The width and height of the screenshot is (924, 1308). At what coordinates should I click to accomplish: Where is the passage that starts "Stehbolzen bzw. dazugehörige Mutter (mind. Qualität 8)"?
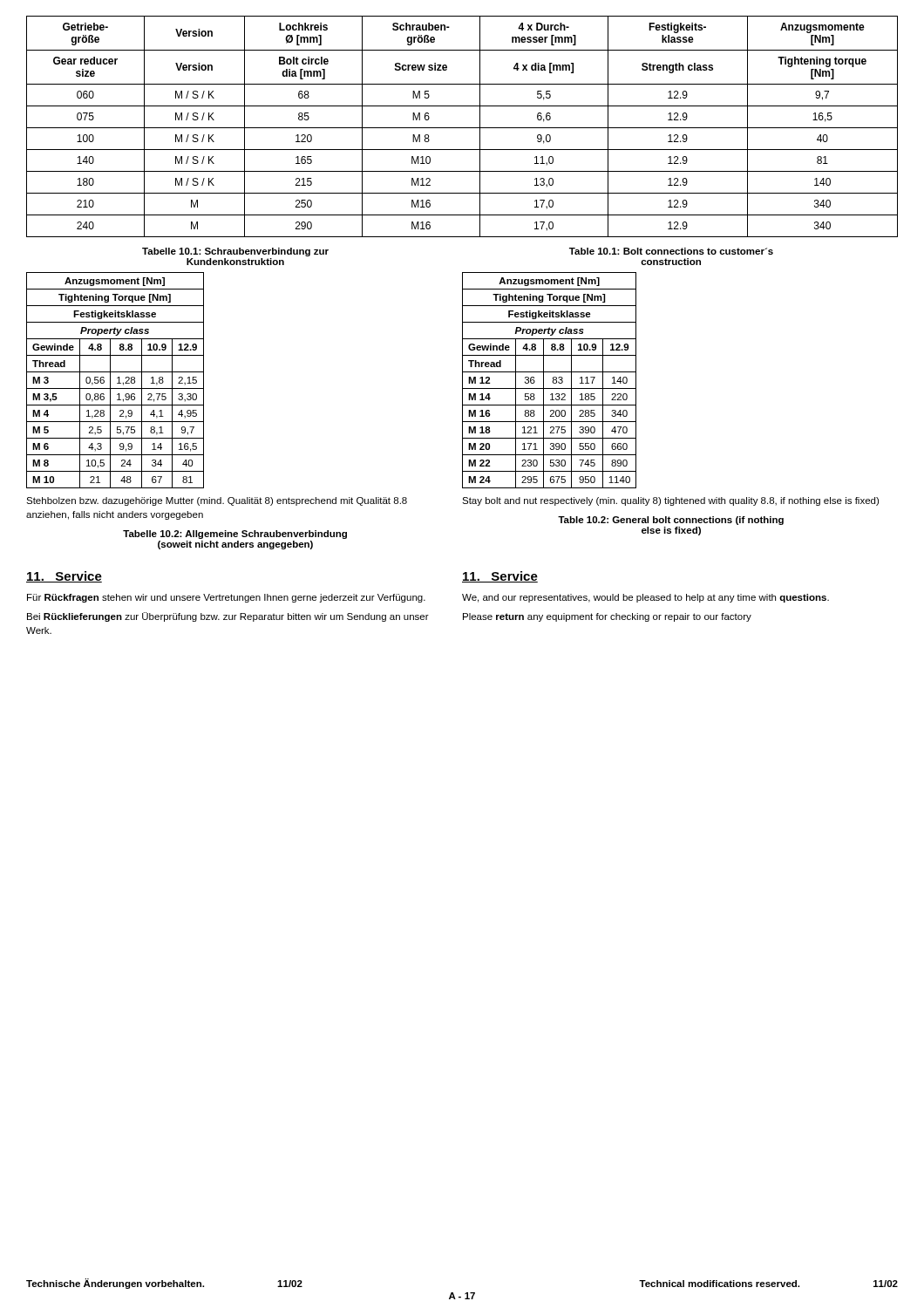tap(217, 508)
